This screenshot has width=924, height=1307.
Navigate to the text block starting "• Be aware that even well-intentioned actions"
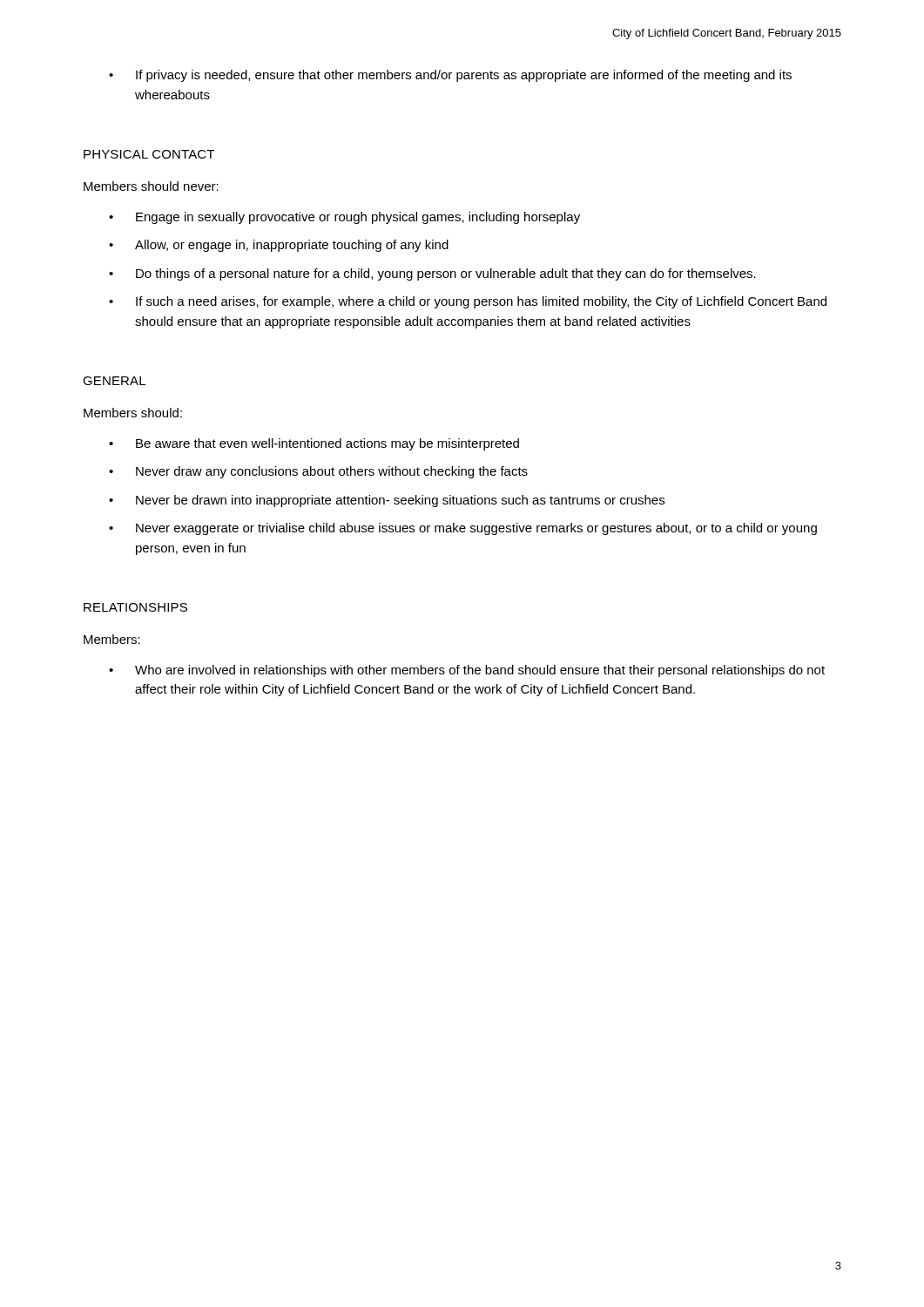(x=475, y=443)
